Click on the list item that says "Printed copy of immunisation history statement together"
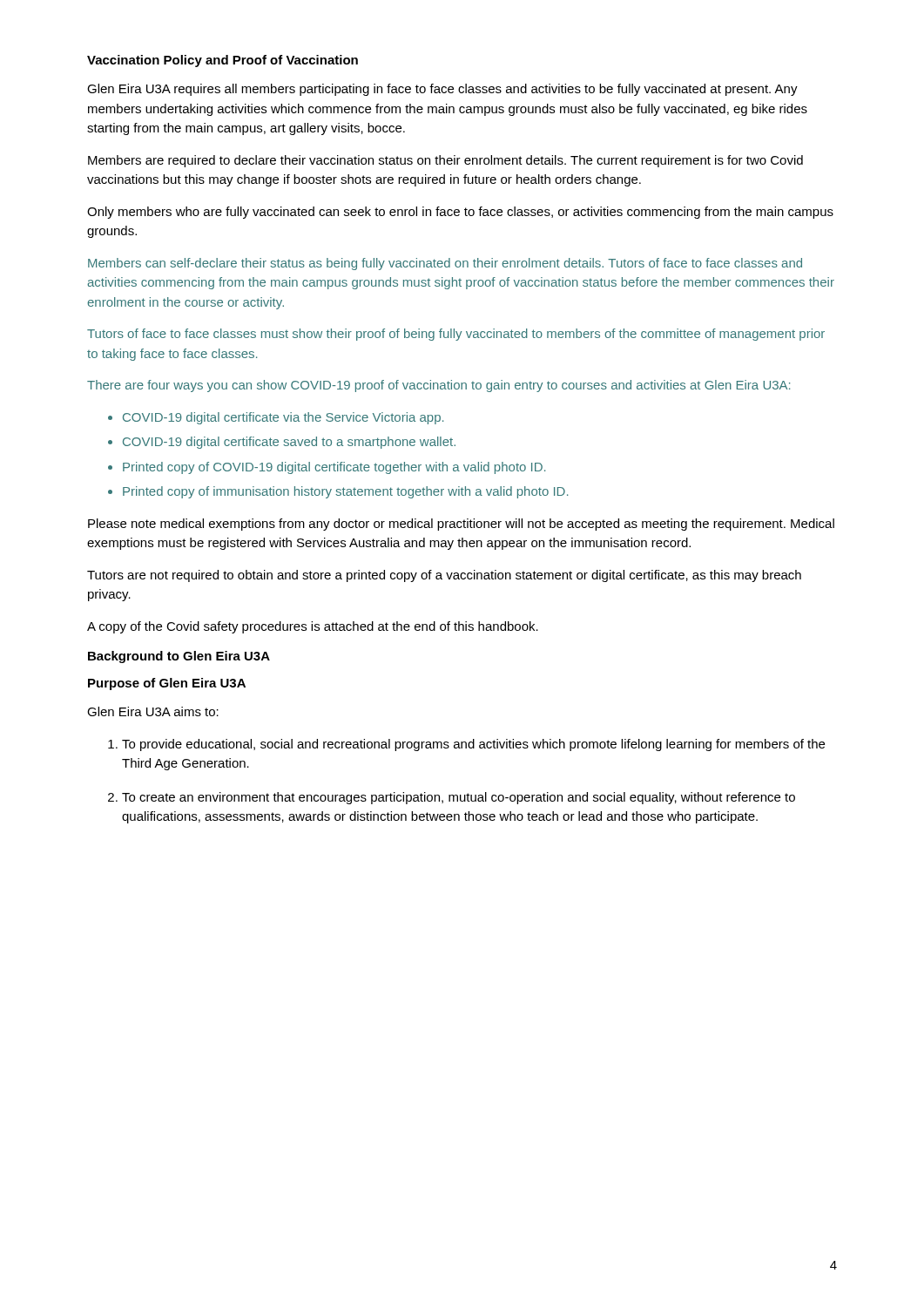The image size is (924, 1307). coord(346,491)
